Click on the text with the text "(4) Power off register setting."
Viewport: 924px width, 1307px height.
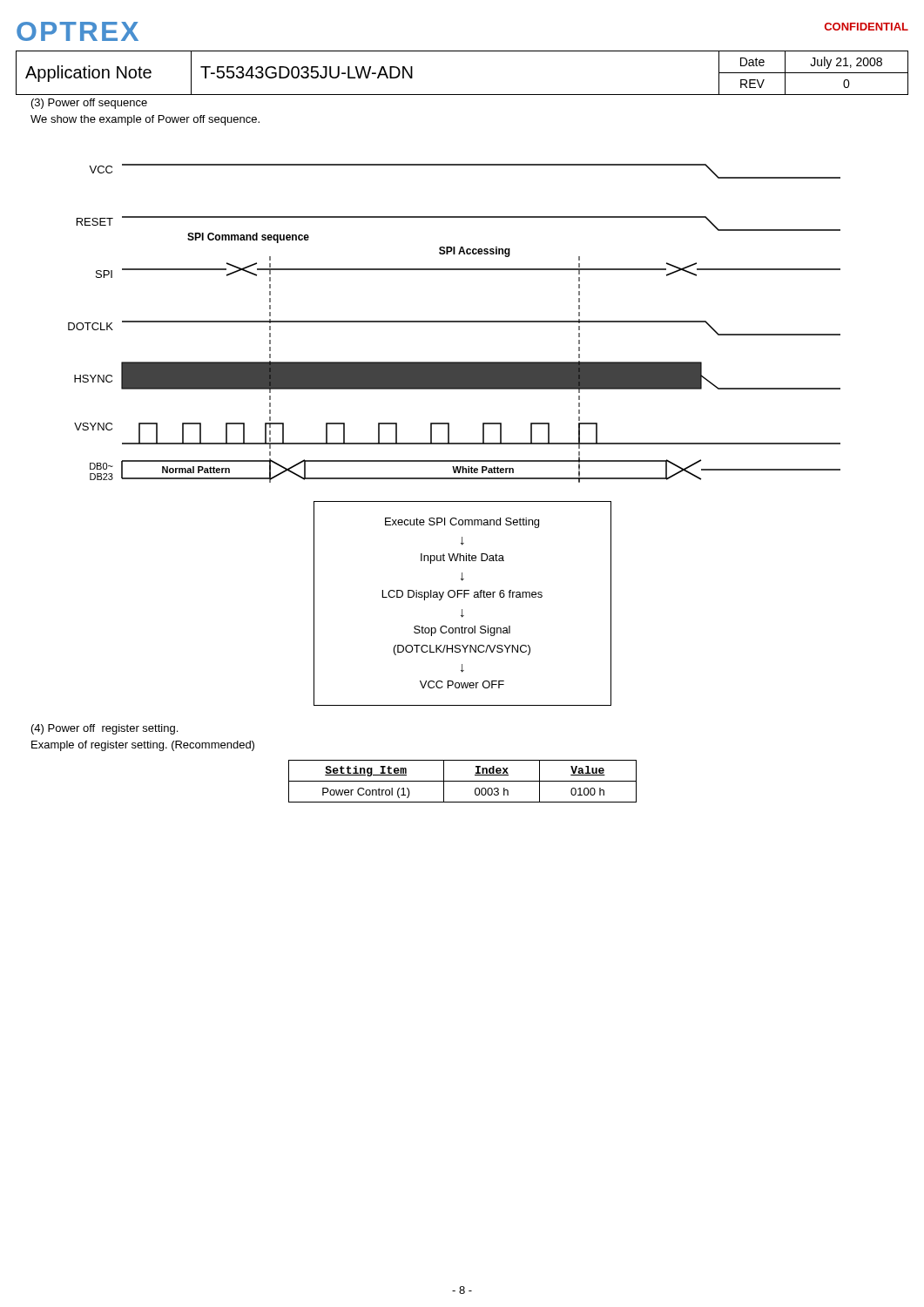pos(105,728)
